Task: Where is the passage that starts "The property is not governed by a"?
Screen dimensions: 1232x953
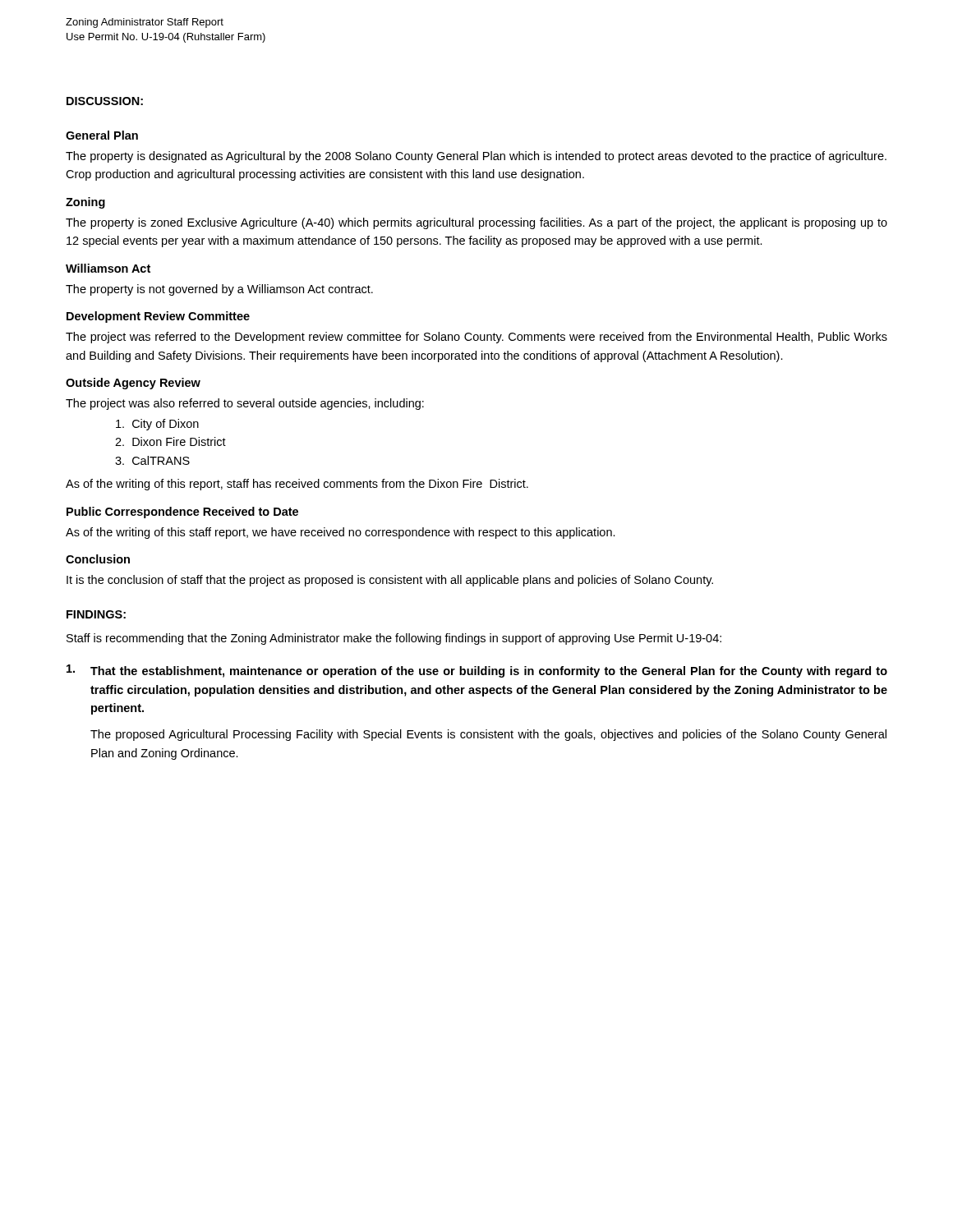Action: [219, 290]
